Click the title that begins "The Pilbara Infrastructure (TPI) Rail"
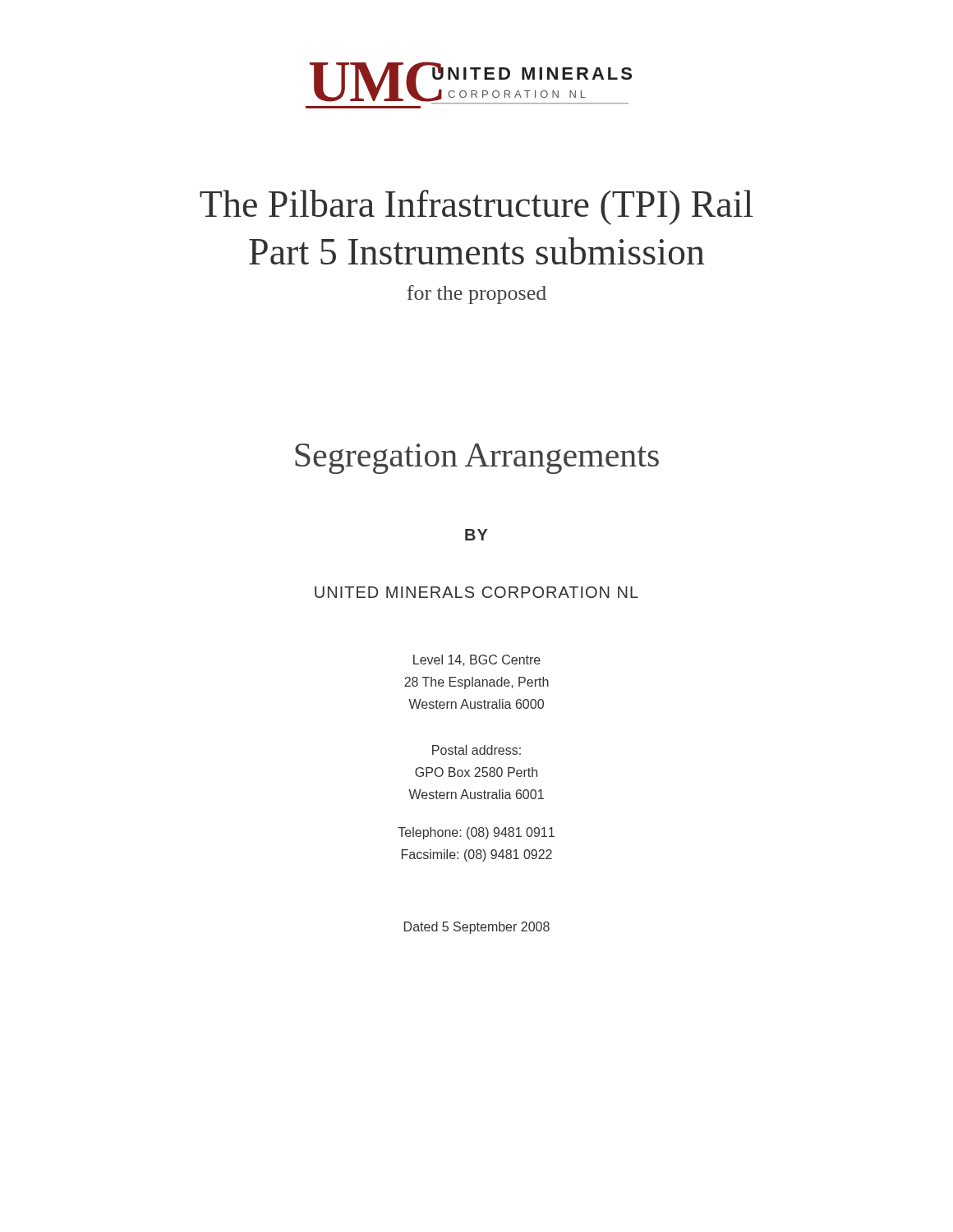 coord(476,245)
